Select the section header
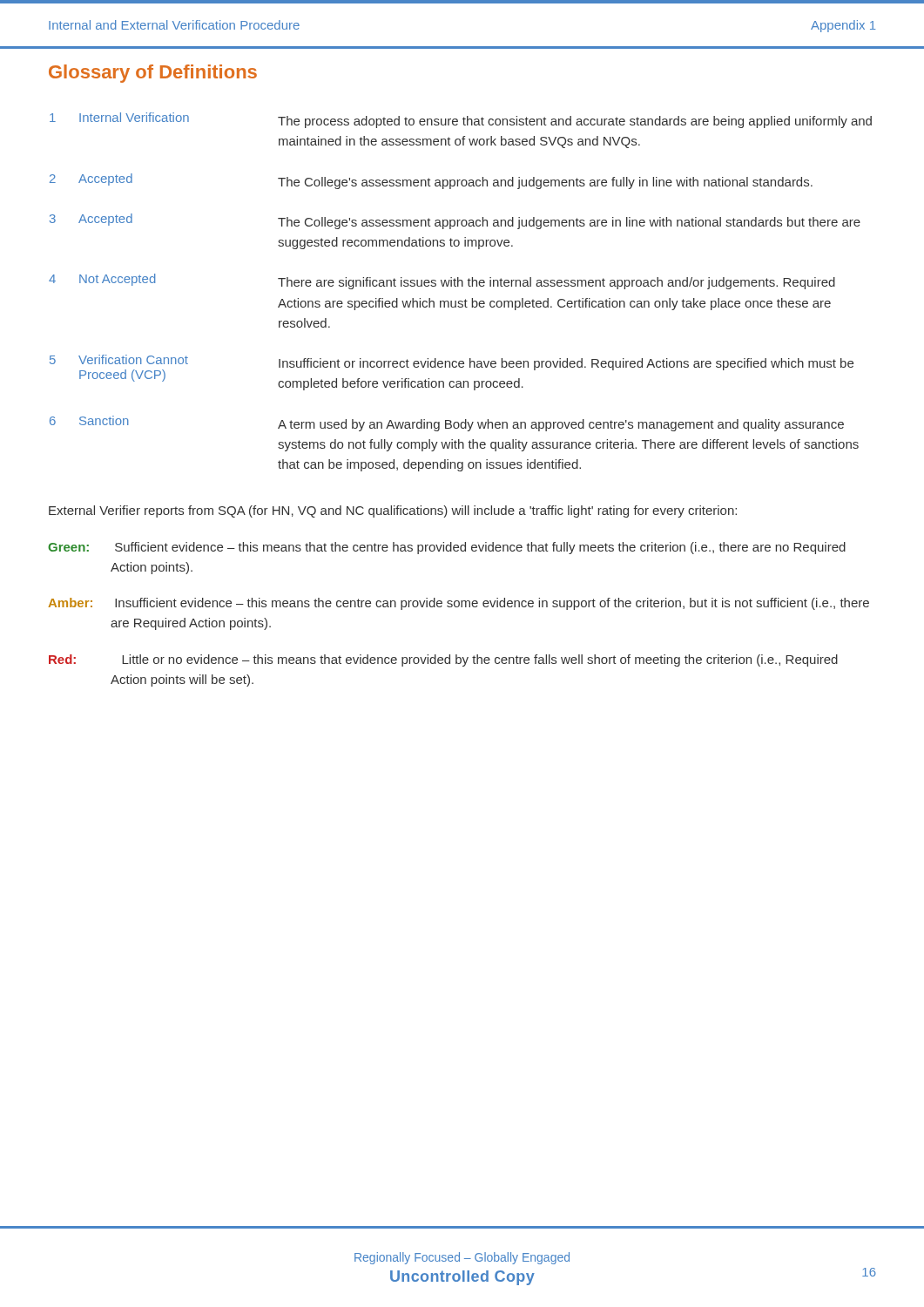The height and width of the screenshot is (1307, 924). pyautogui.click(x=153, y=72)
